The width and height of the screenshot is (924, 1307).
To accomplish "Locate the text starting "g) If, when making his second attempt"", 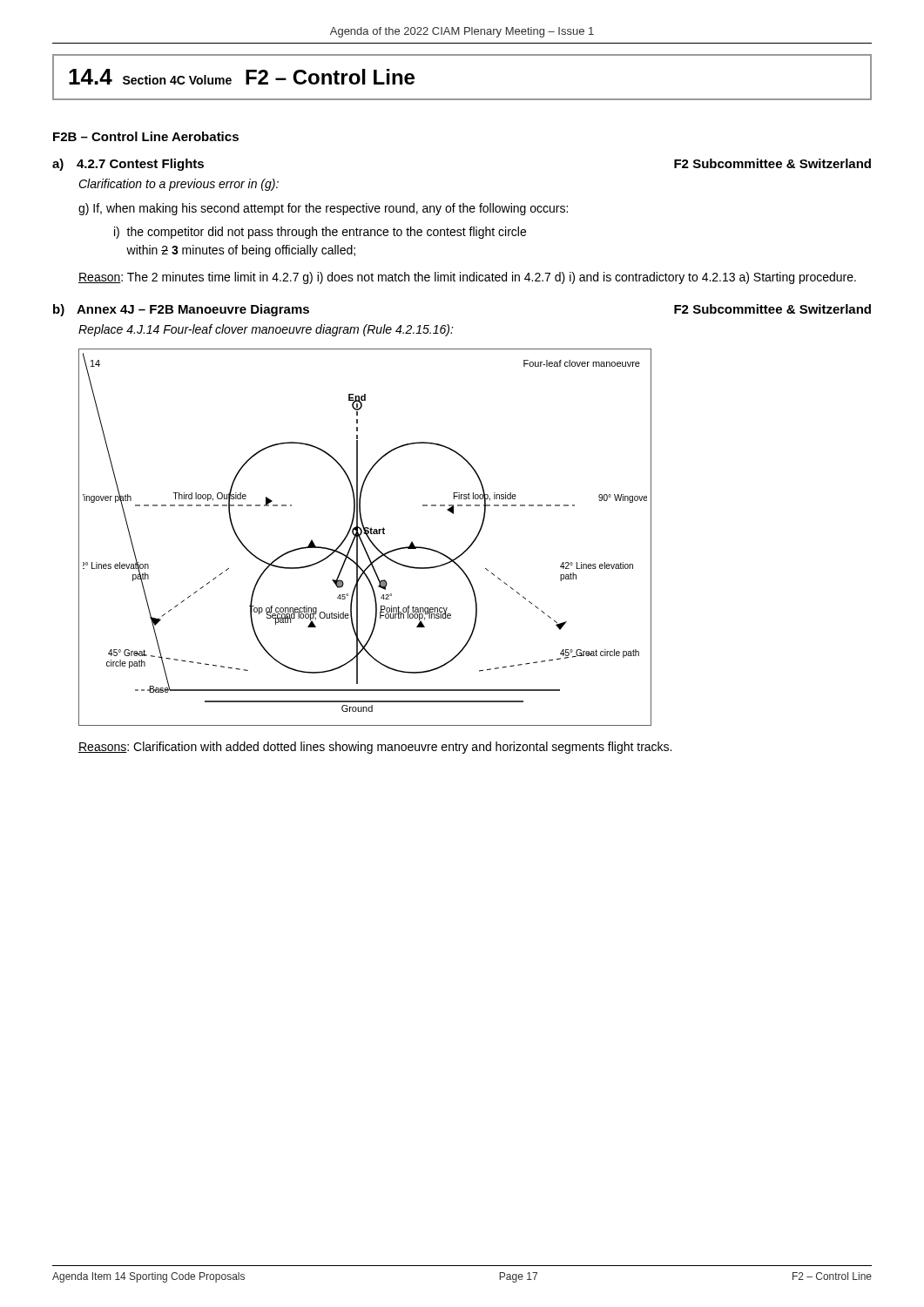I will pyautogui.click(x=324, y=208).
